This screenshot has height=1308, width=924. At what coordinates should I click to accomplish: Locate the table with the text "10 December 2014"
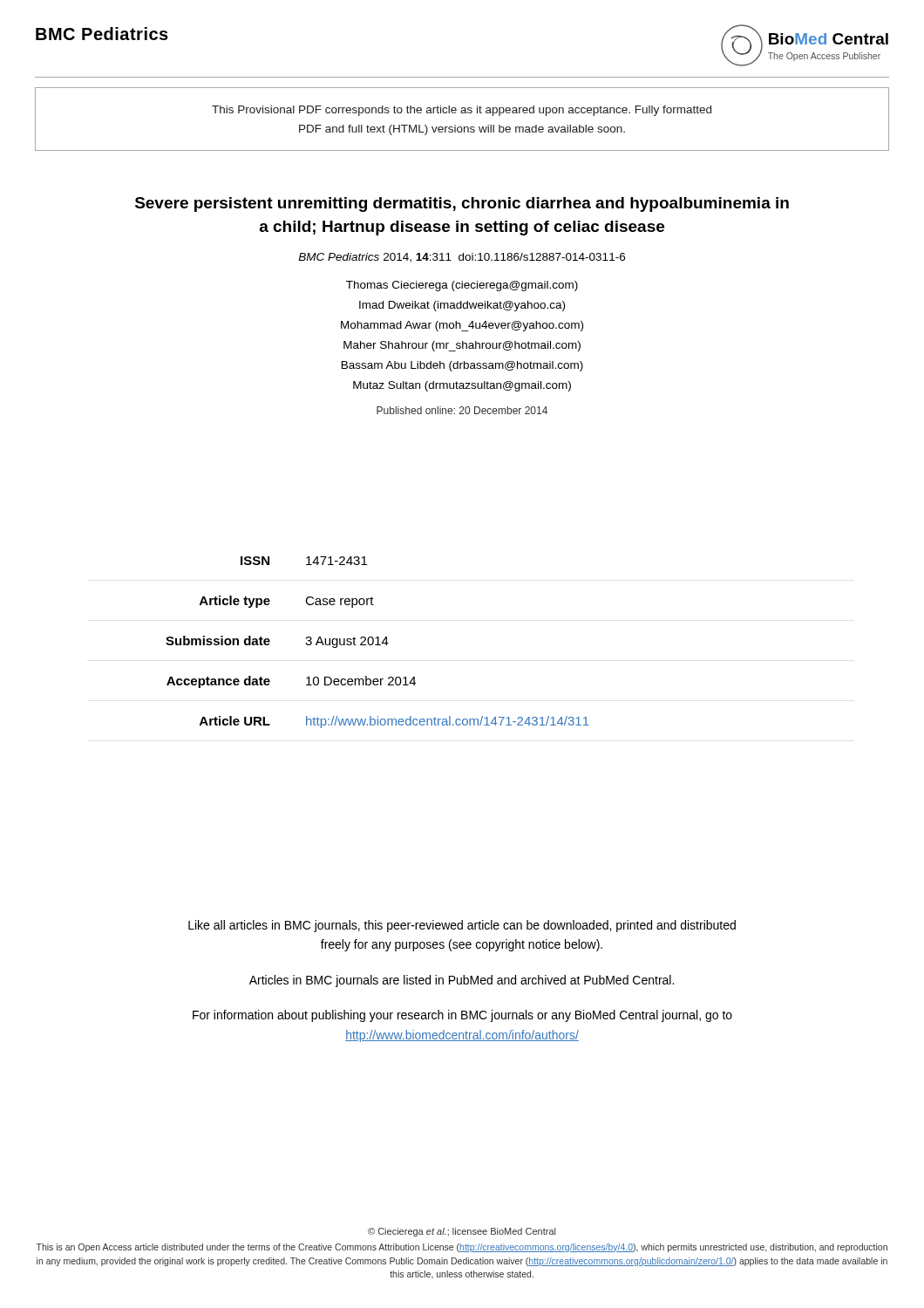point(471,641)
